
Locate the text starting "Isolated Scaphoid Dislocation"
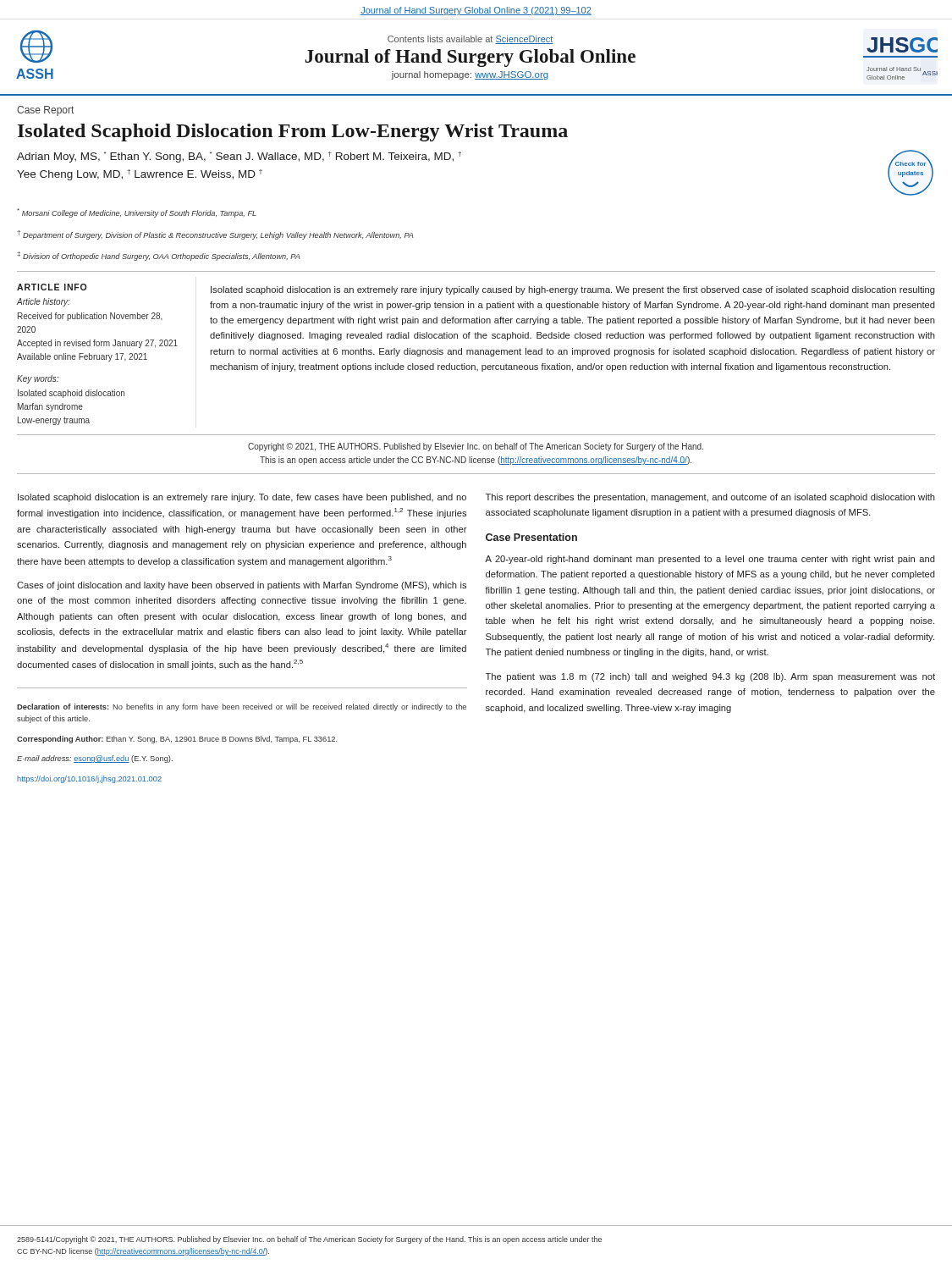pyautogui.click(x=292, y=130)
